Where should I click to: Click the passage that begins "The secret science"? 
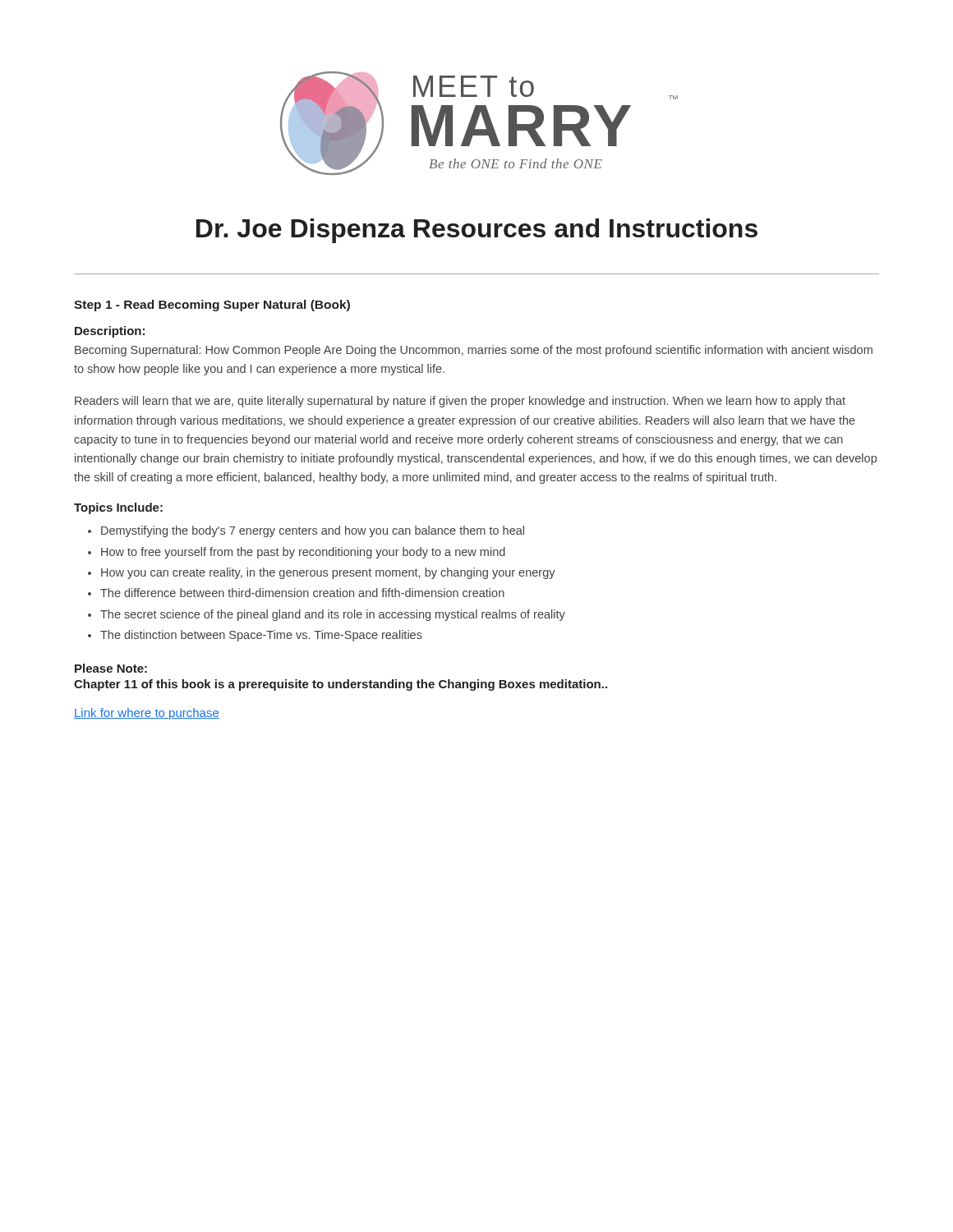pyautogui.click(x=333, y=614)
